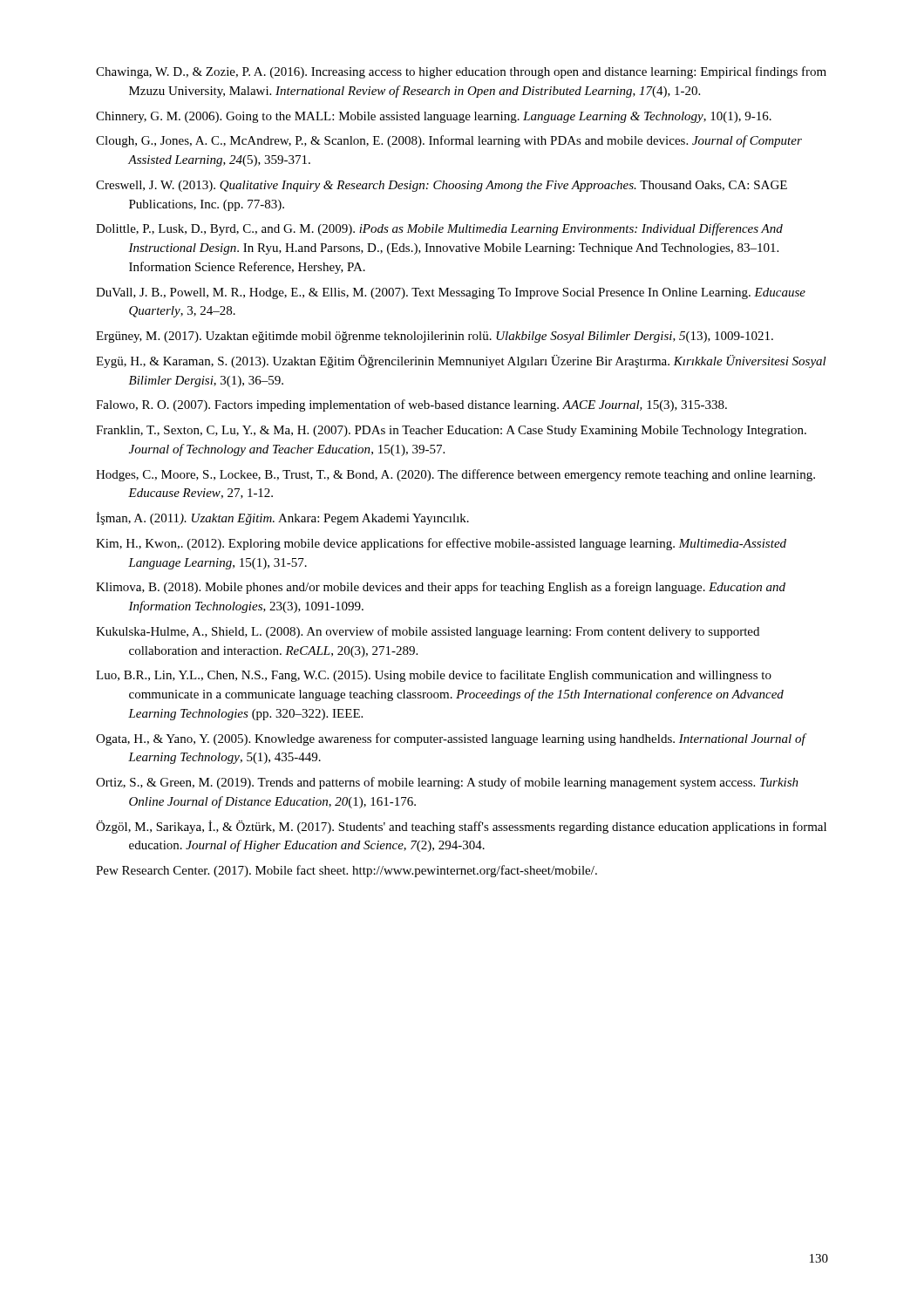The height and width of the screenshot is (1308, 924).
Task: Click on the element starting "Clough, G., Jones, A. C., McAndrew, P., &"
Action: click(449, 150)
